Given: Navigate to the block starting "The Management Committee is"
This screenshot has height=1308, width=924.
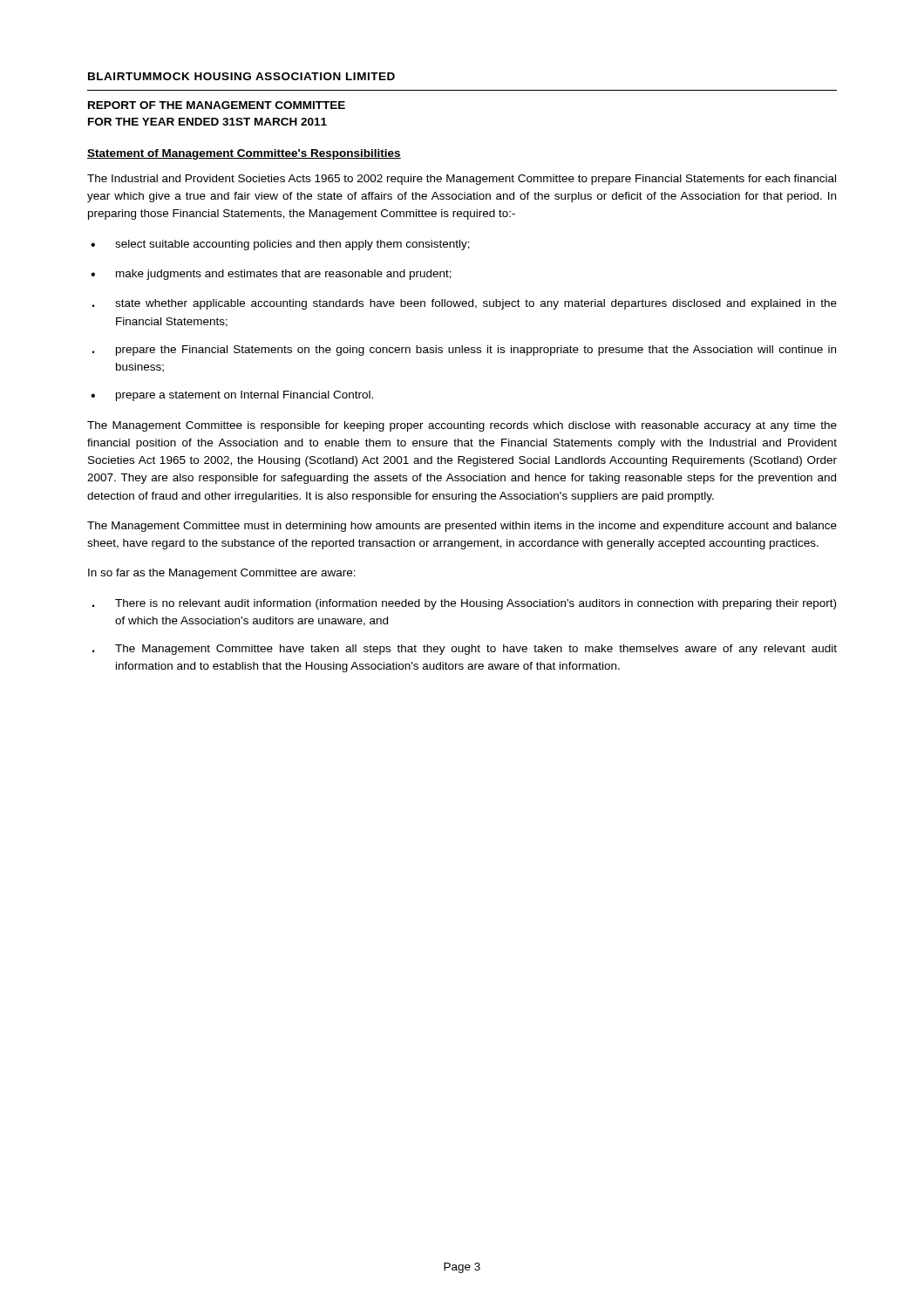Looking at the screenshot, I should (462, 460).
